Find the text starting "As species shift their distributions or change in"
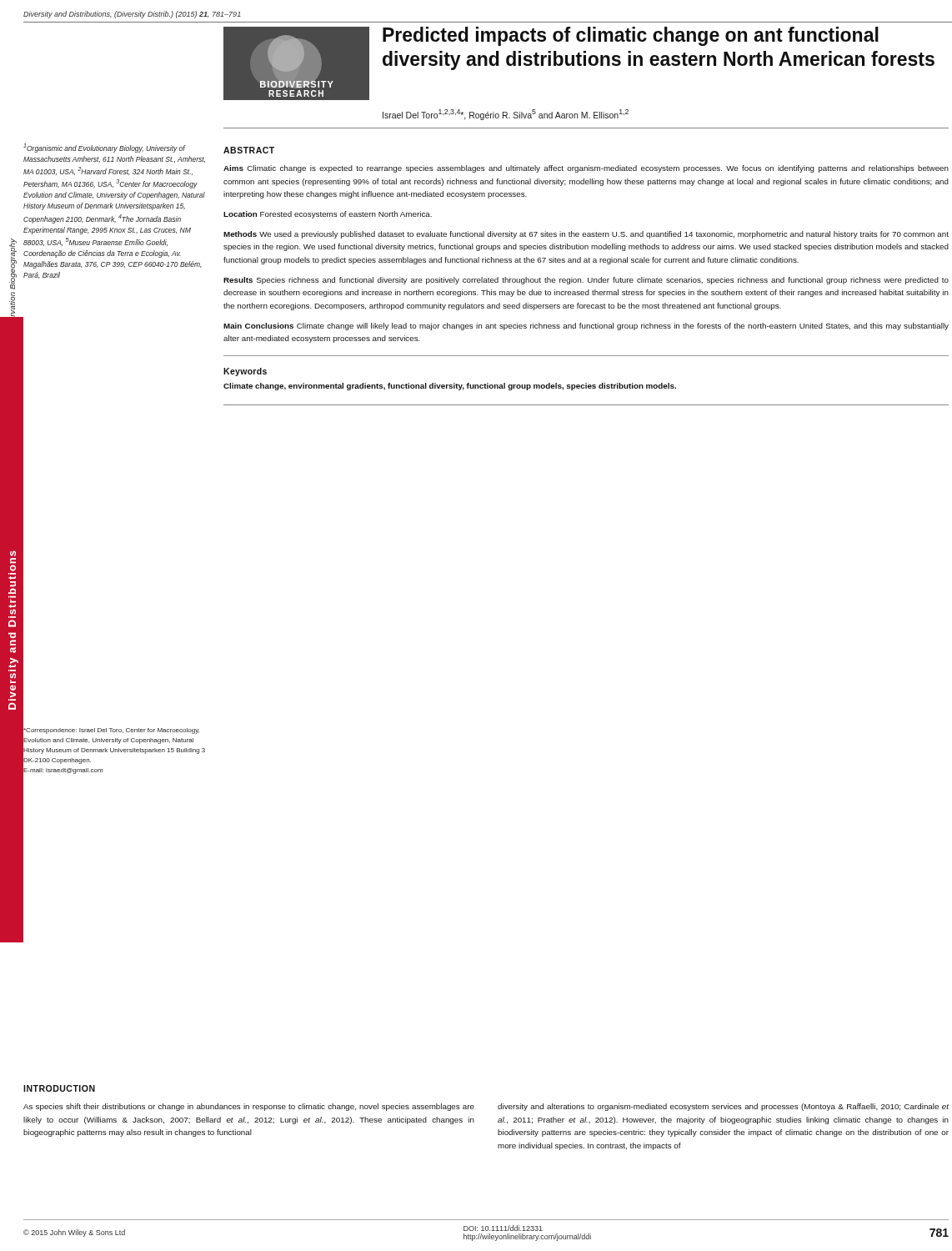 (249, 1119)
